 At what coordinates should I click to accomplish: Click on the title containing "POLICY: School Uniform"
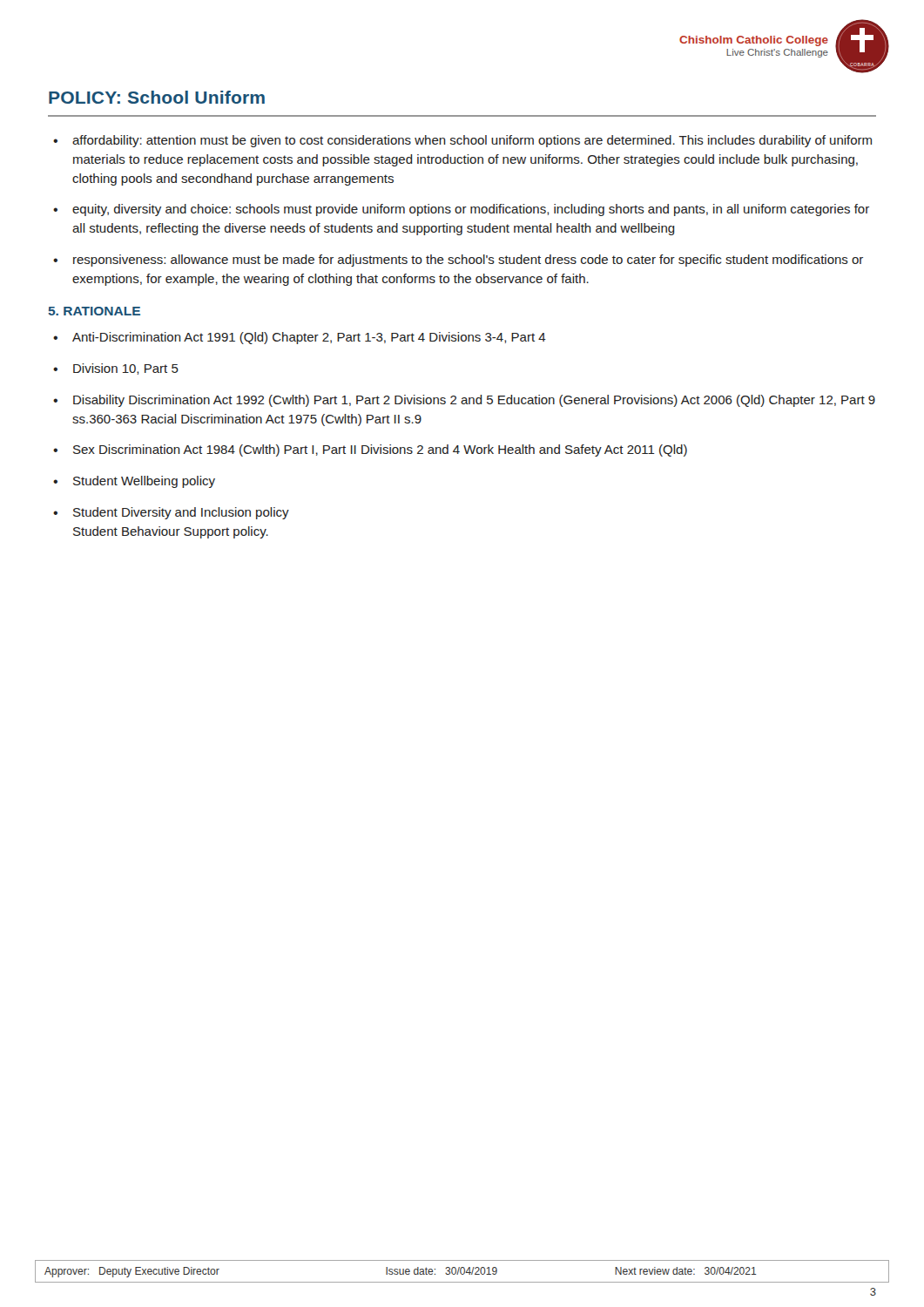(157, 97)
